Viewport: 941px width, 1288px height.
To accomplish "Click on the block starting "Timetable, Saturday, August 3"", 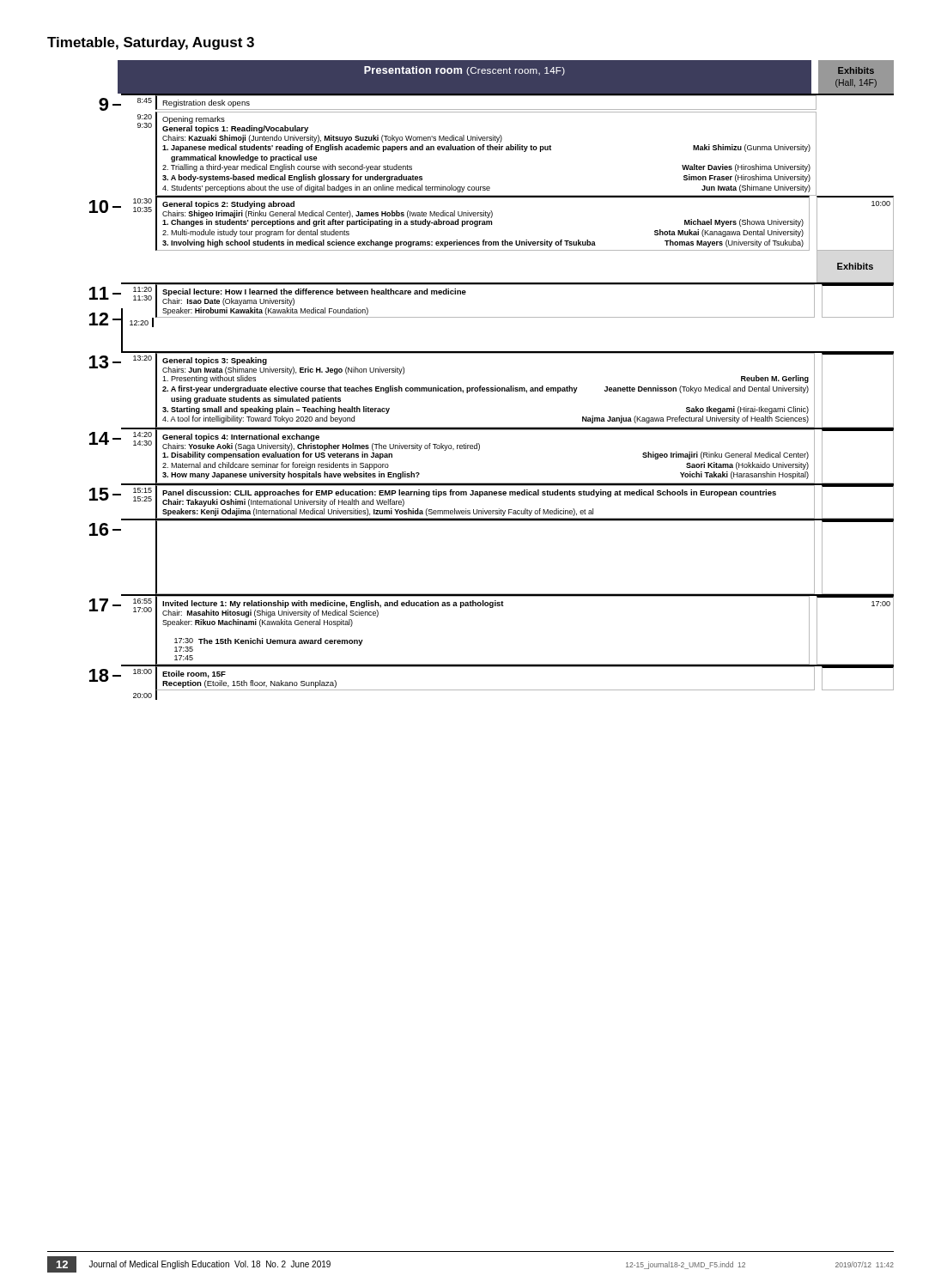I will tap(151, 43).
